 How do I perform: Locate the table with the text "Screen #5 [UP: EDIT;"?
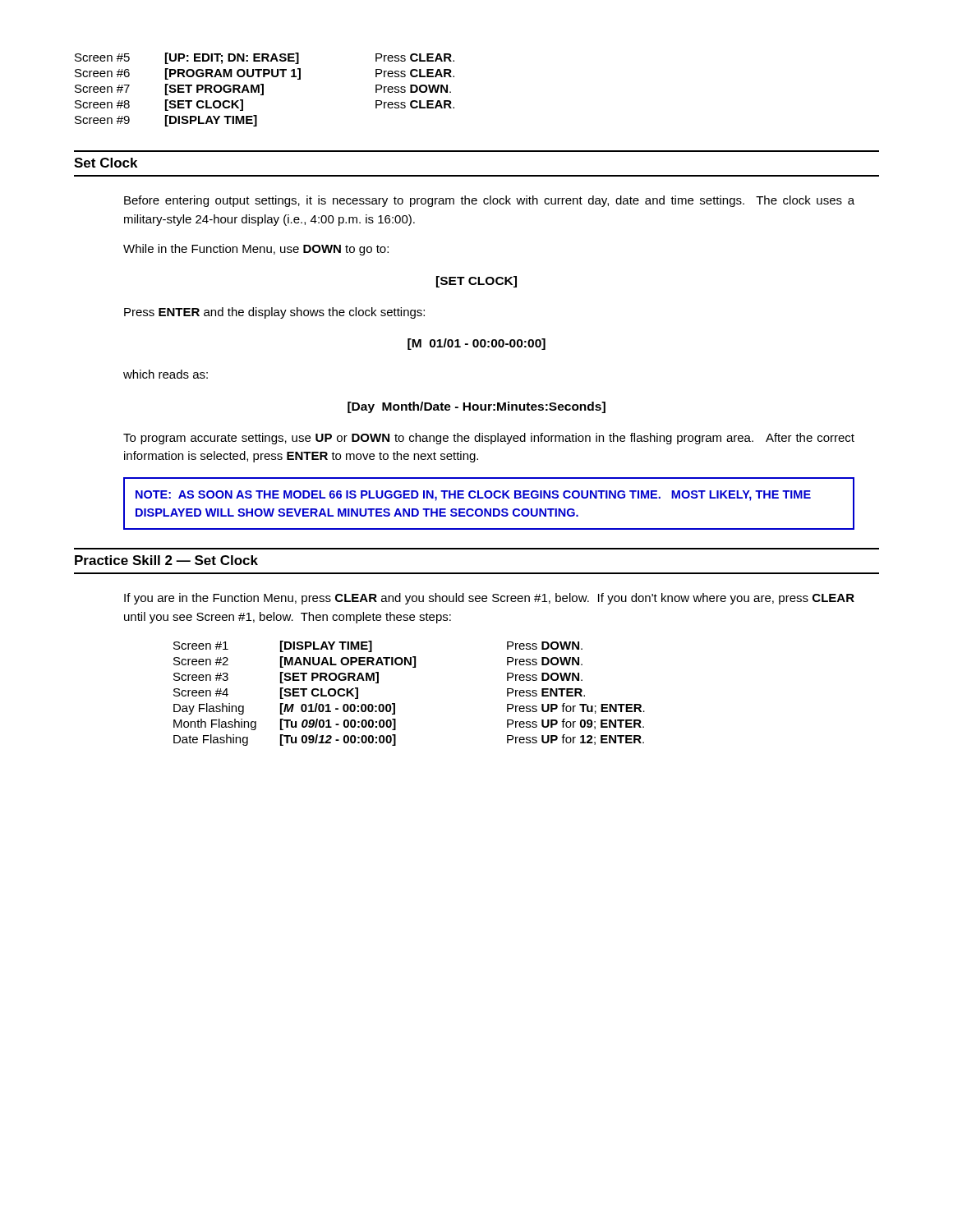coord(476,88)
